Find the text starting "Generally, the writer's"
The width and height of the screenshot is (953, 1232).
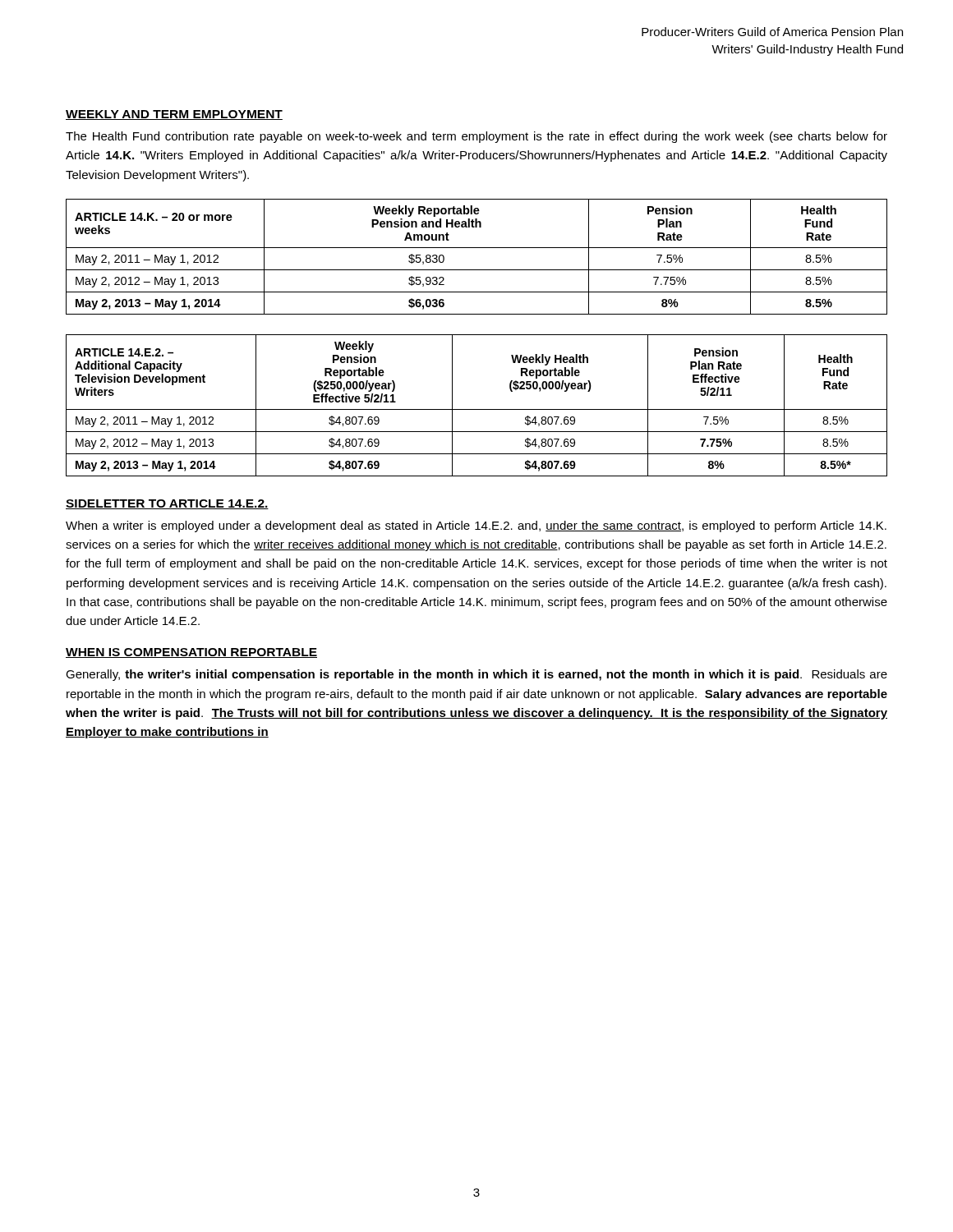[x=476, y=703]
